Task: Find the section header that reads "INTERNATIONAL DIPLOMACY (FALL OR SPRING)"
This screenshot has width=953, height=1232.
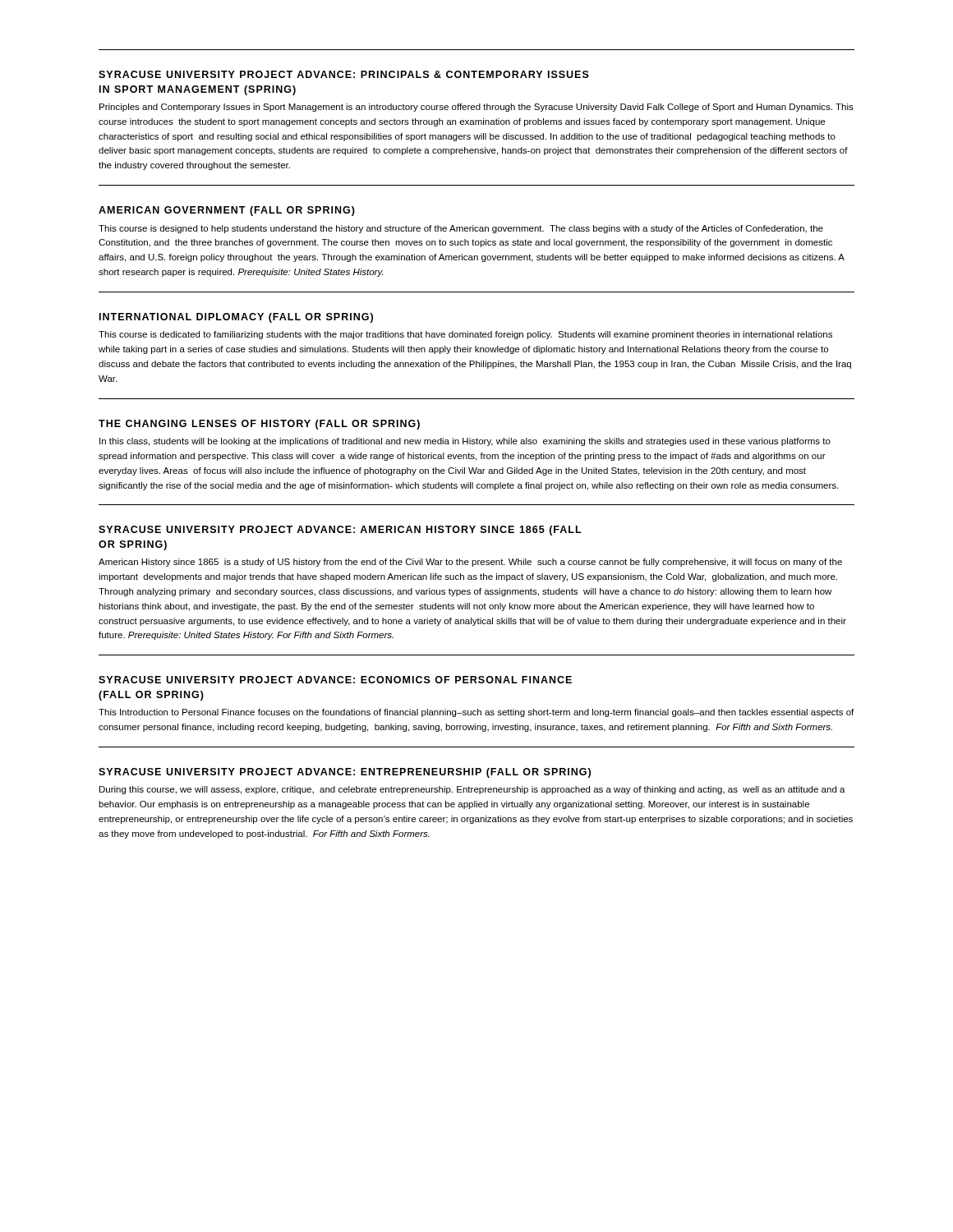Action: 236,318
